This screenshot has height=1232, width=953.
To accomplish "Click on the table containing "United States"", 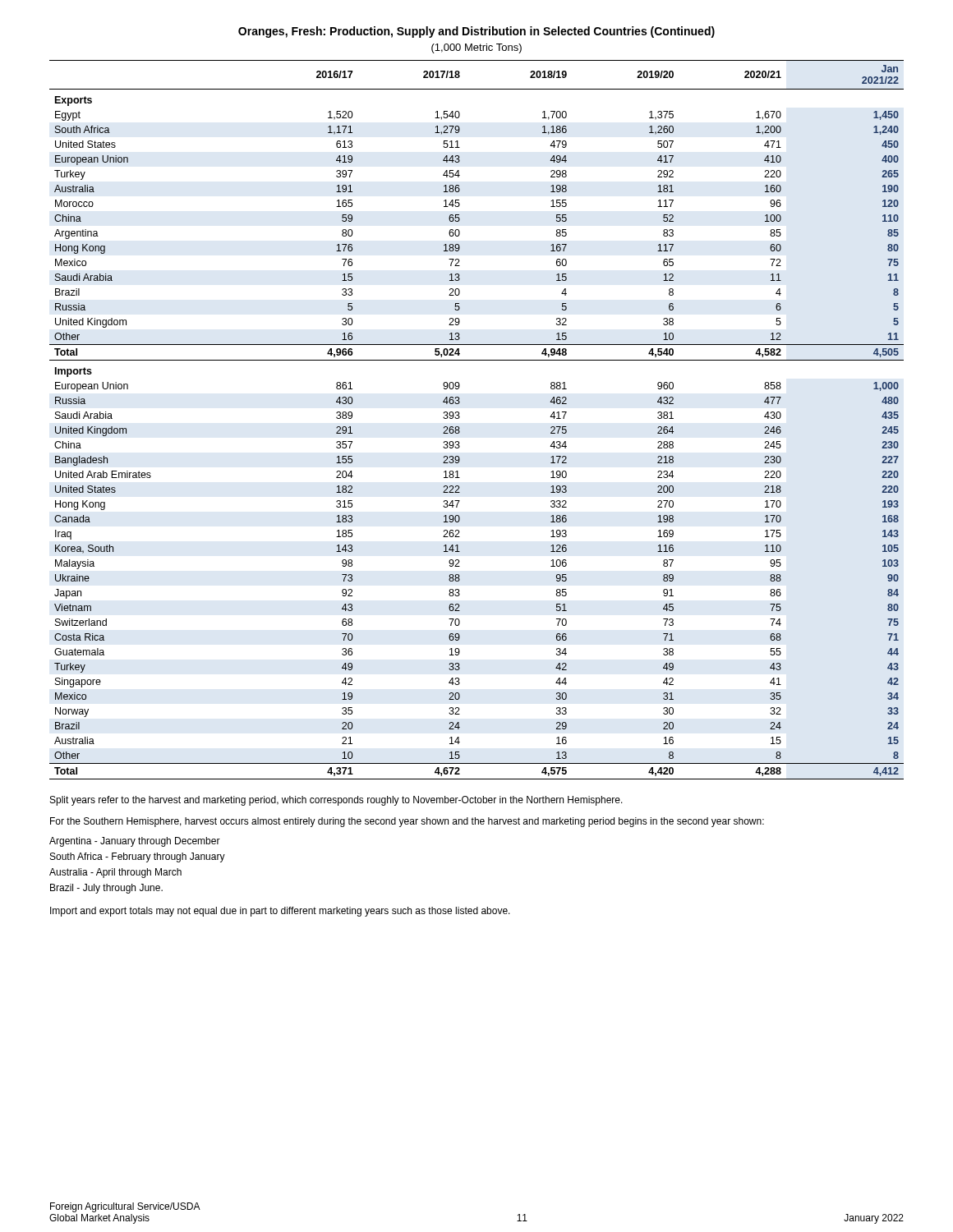I will click(476, 420).
